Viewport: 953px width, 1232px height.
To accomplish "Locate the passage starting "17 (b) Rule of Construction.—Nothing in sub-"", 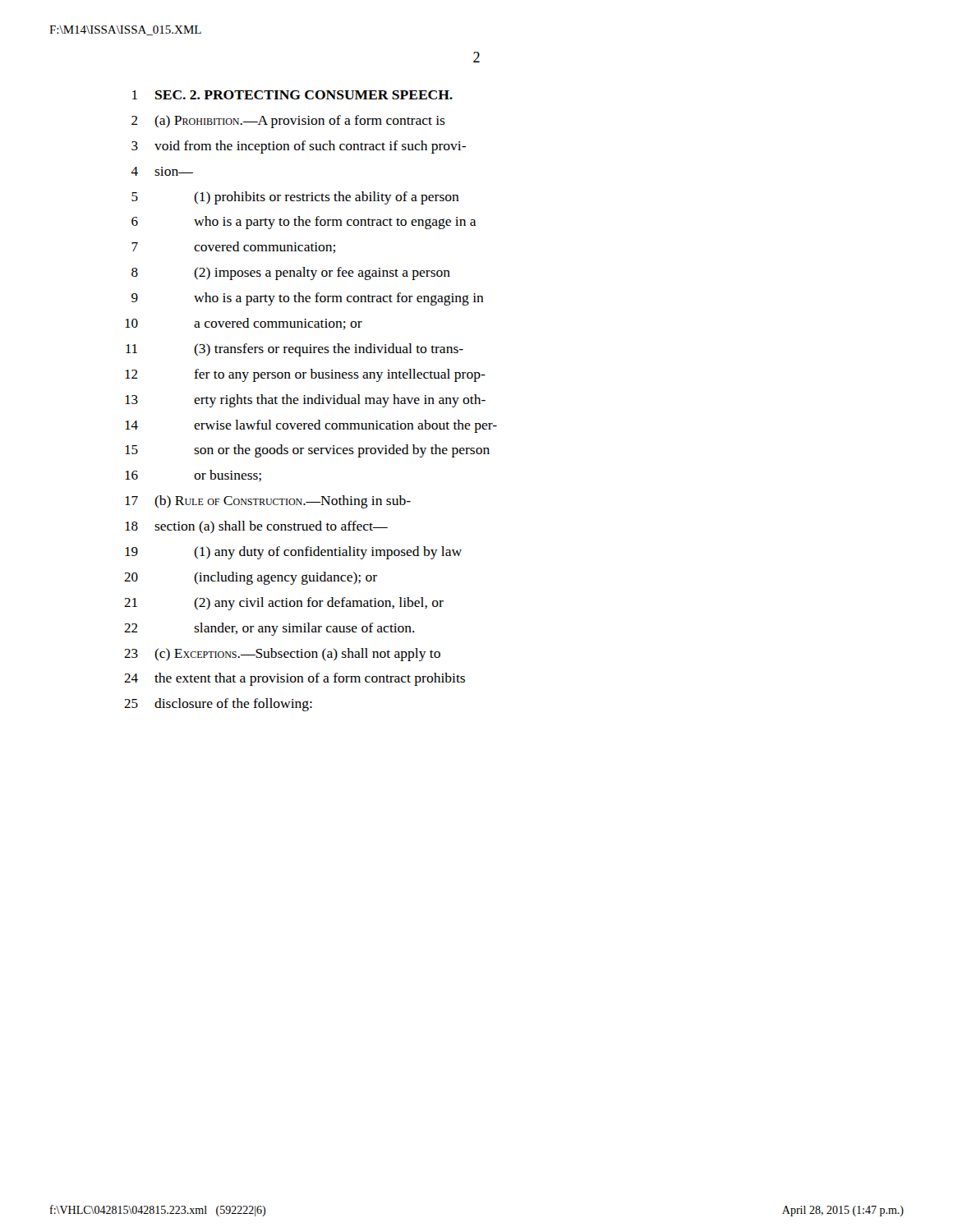I will coord(268,502).
